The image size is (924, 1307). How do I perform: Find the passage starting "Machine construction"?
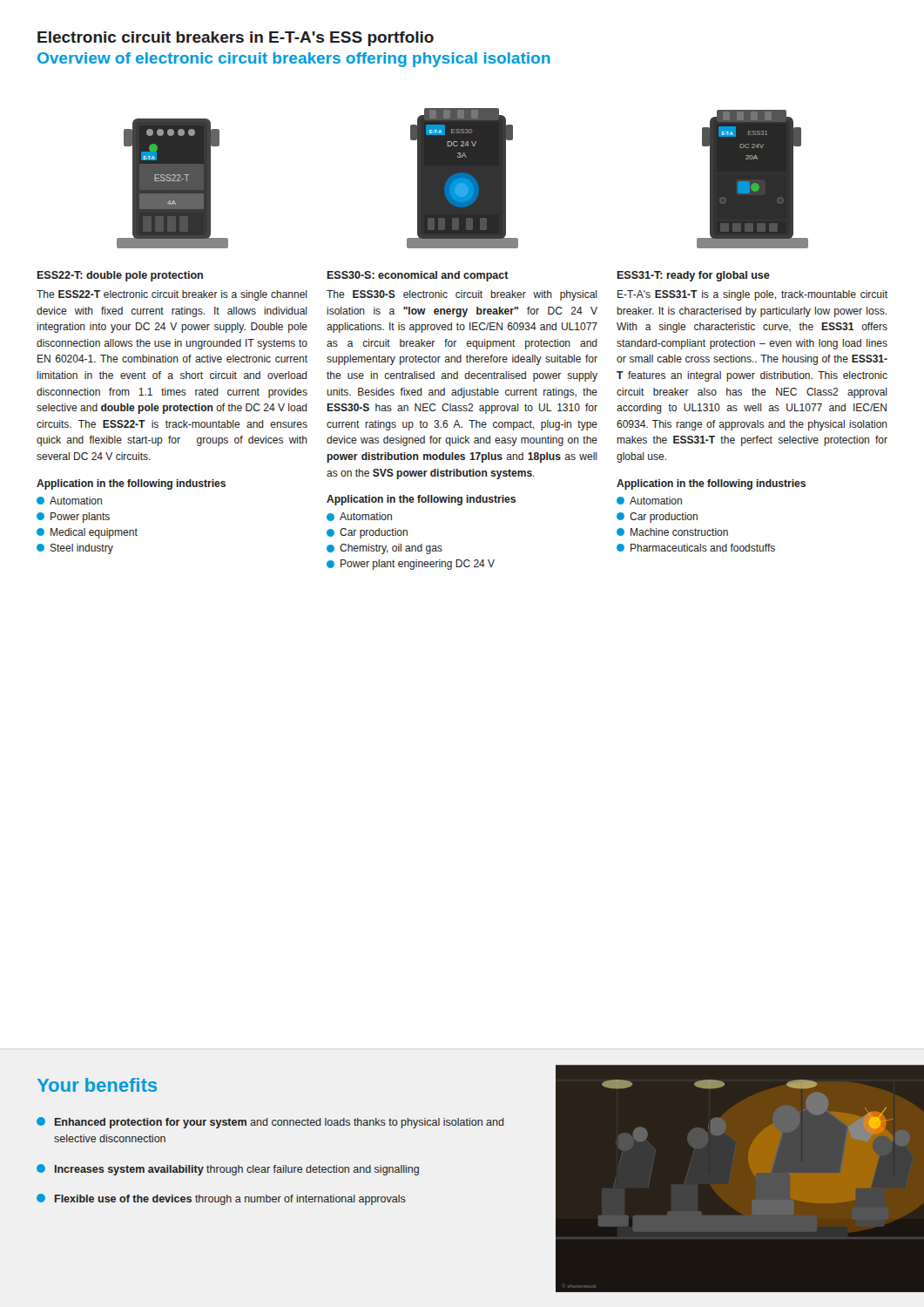click(672, 532)
